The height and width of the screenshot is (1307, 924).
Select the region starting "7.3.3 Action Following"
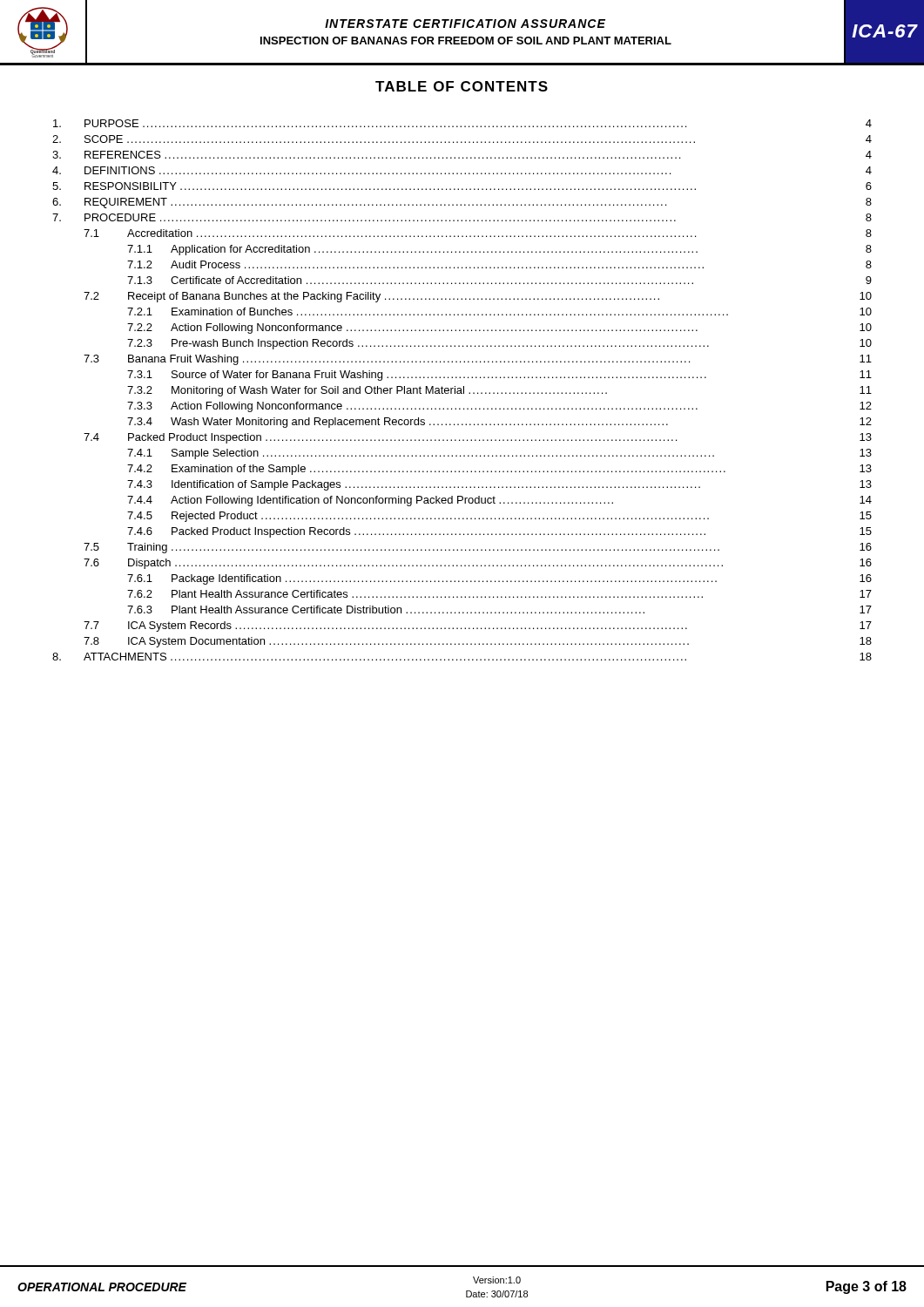(x=462, y=405)
